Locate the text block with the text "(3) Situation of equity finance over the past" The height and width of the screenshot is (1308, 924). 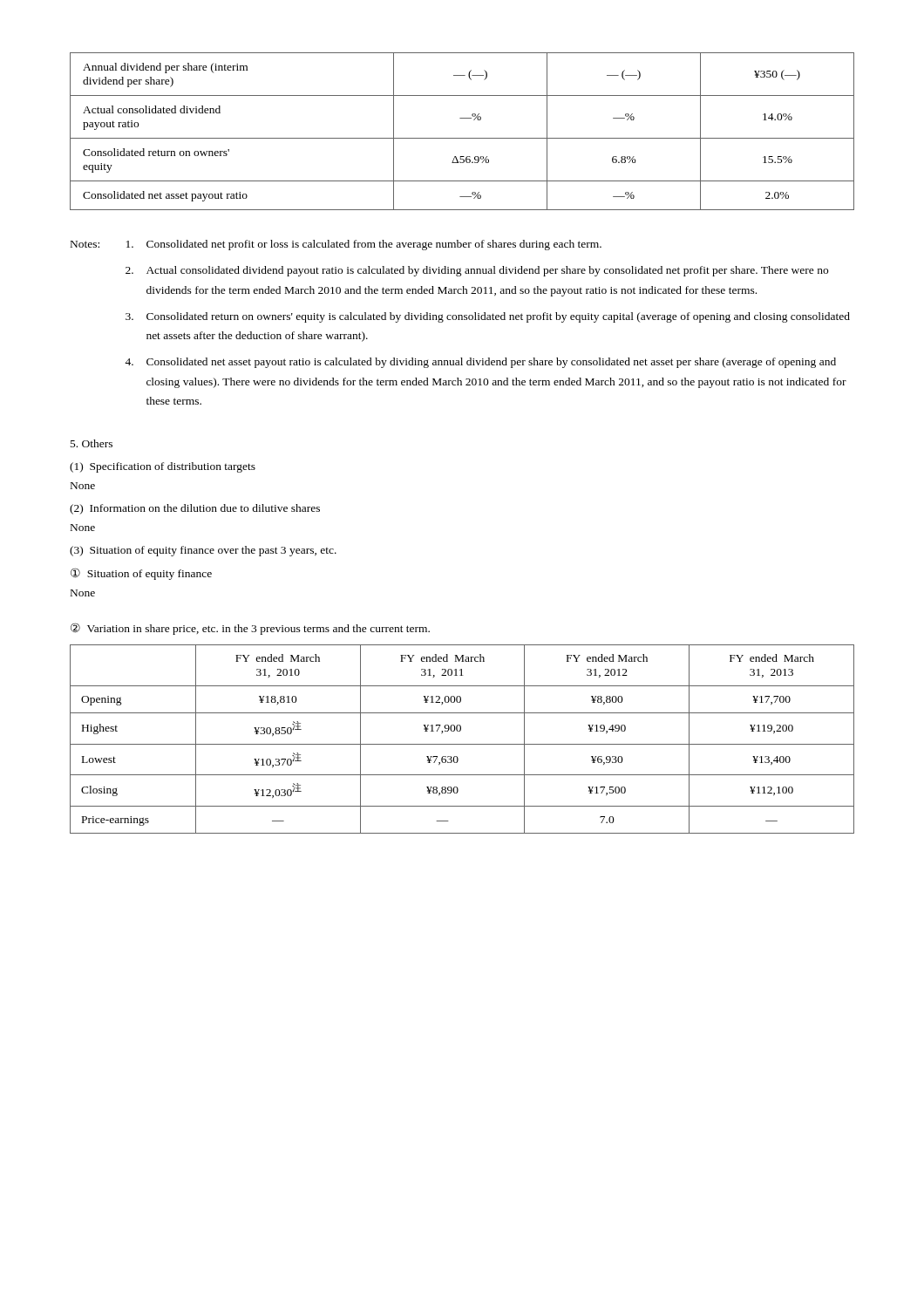point(203,550)
